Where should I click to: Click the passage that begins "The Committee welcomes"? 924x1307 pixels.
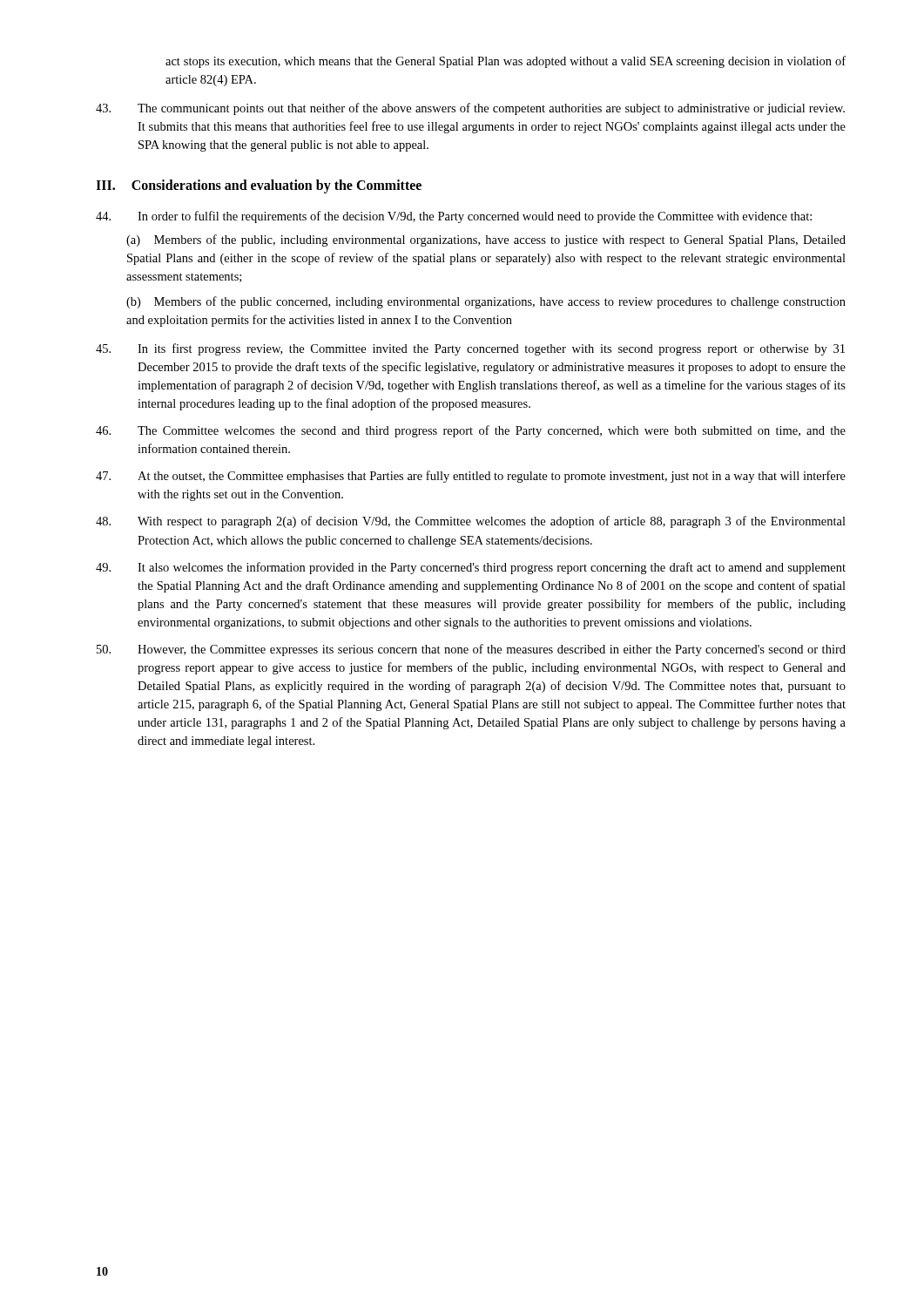pos(471,440)
